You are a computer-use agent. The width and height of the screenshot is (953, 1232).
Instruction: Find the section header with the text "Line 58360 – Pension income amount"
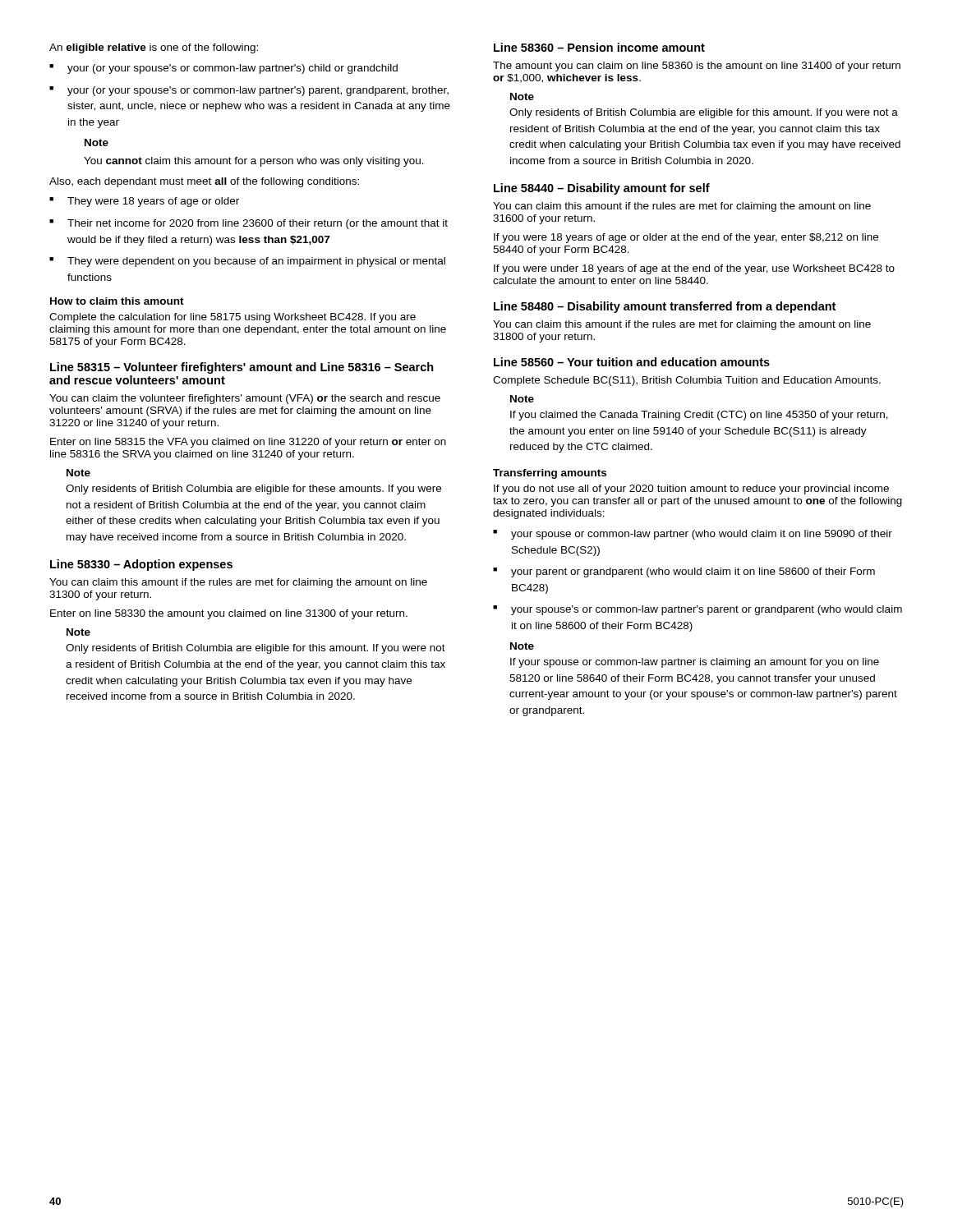tap(599, 48)
